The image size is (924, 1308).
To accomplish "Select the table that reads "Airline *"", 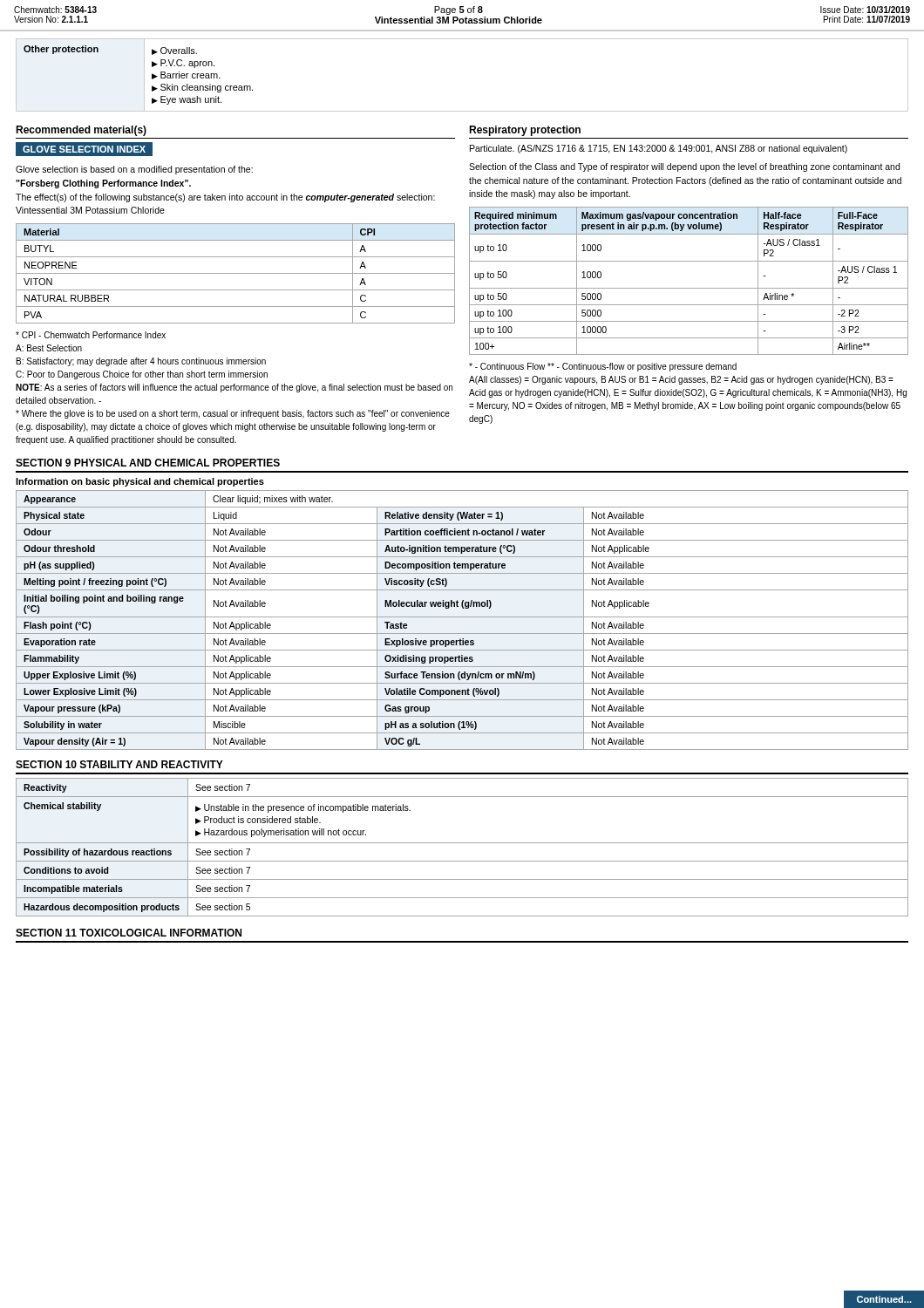I will (689, 281).
